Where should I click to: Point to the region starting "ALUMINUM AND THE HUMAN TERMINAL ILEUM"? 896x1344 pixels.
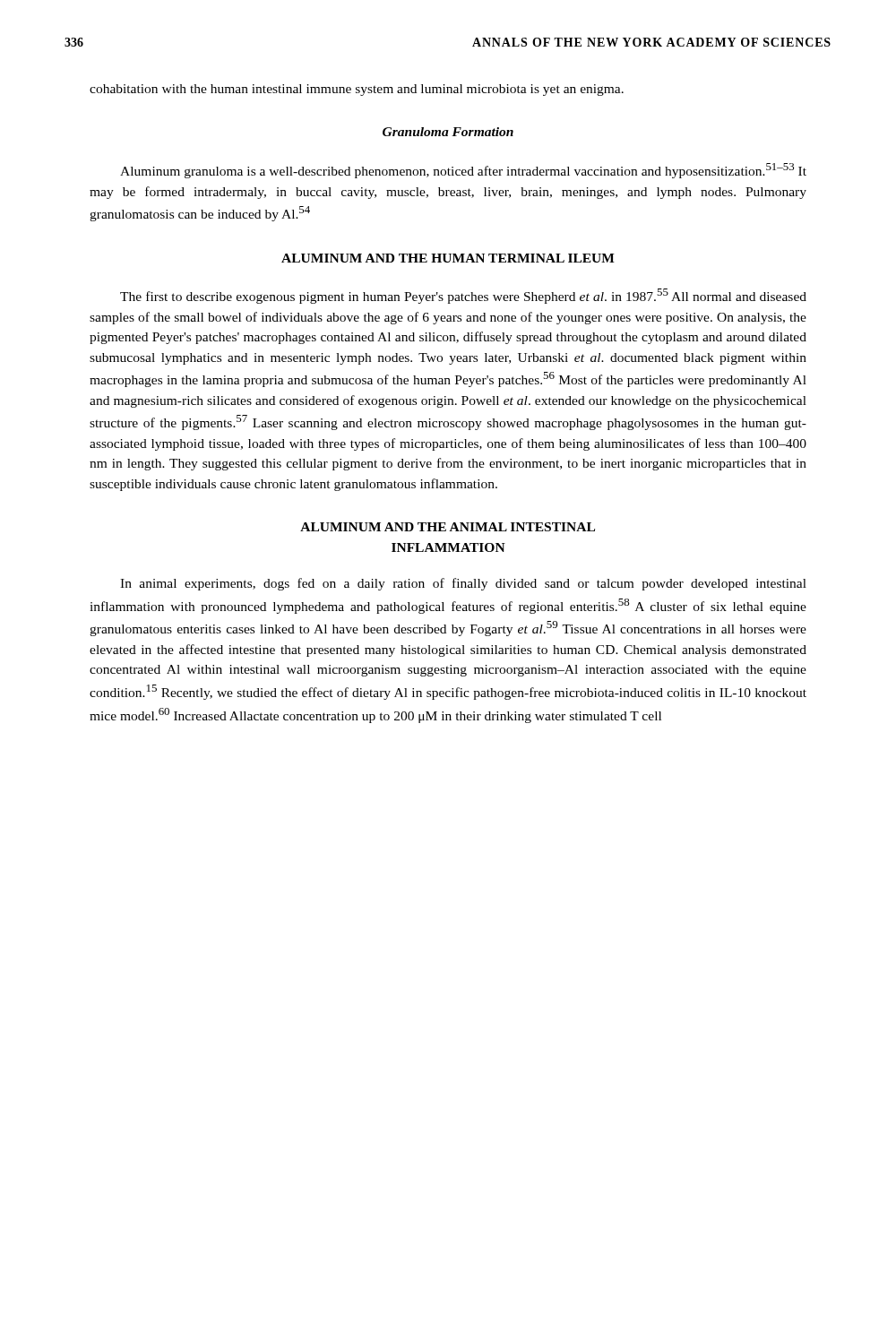pyautogui.click(x=448, y=257)
